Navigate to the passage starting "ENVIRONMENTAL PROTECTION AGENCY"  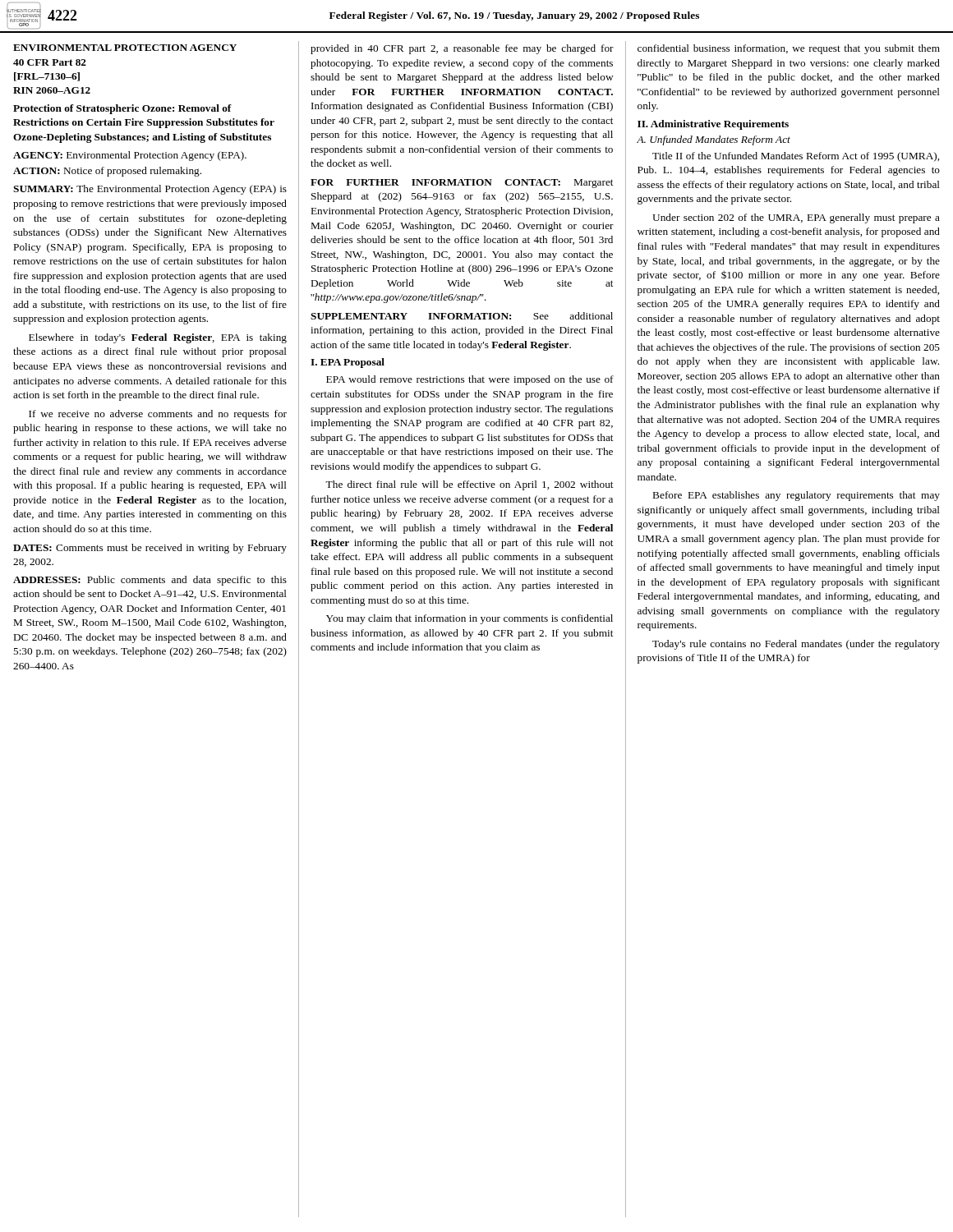(x=125, y=47)
